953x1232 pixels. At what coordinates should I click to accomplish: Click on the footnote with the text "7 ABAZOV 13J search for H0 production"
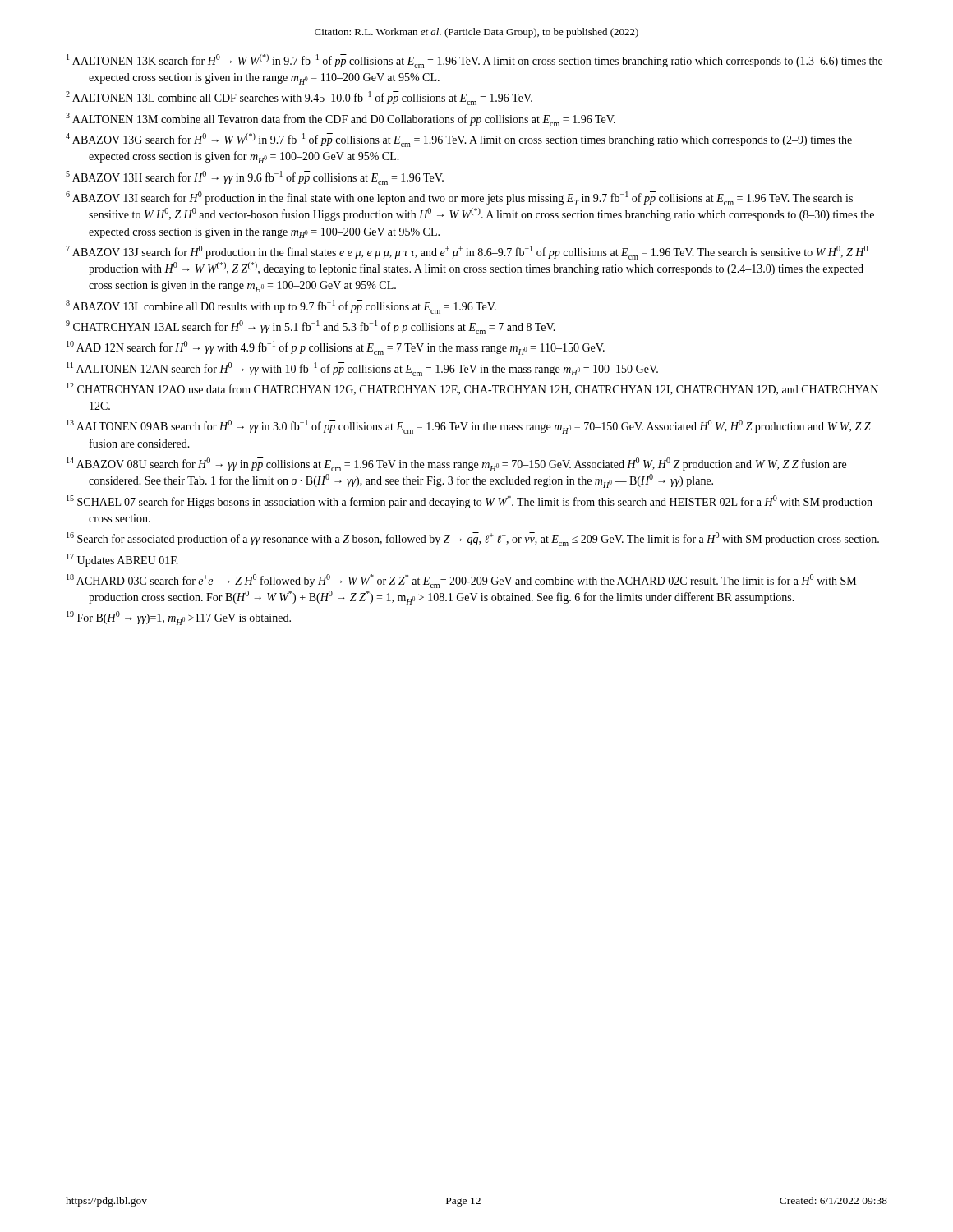(x=467, y=269)
